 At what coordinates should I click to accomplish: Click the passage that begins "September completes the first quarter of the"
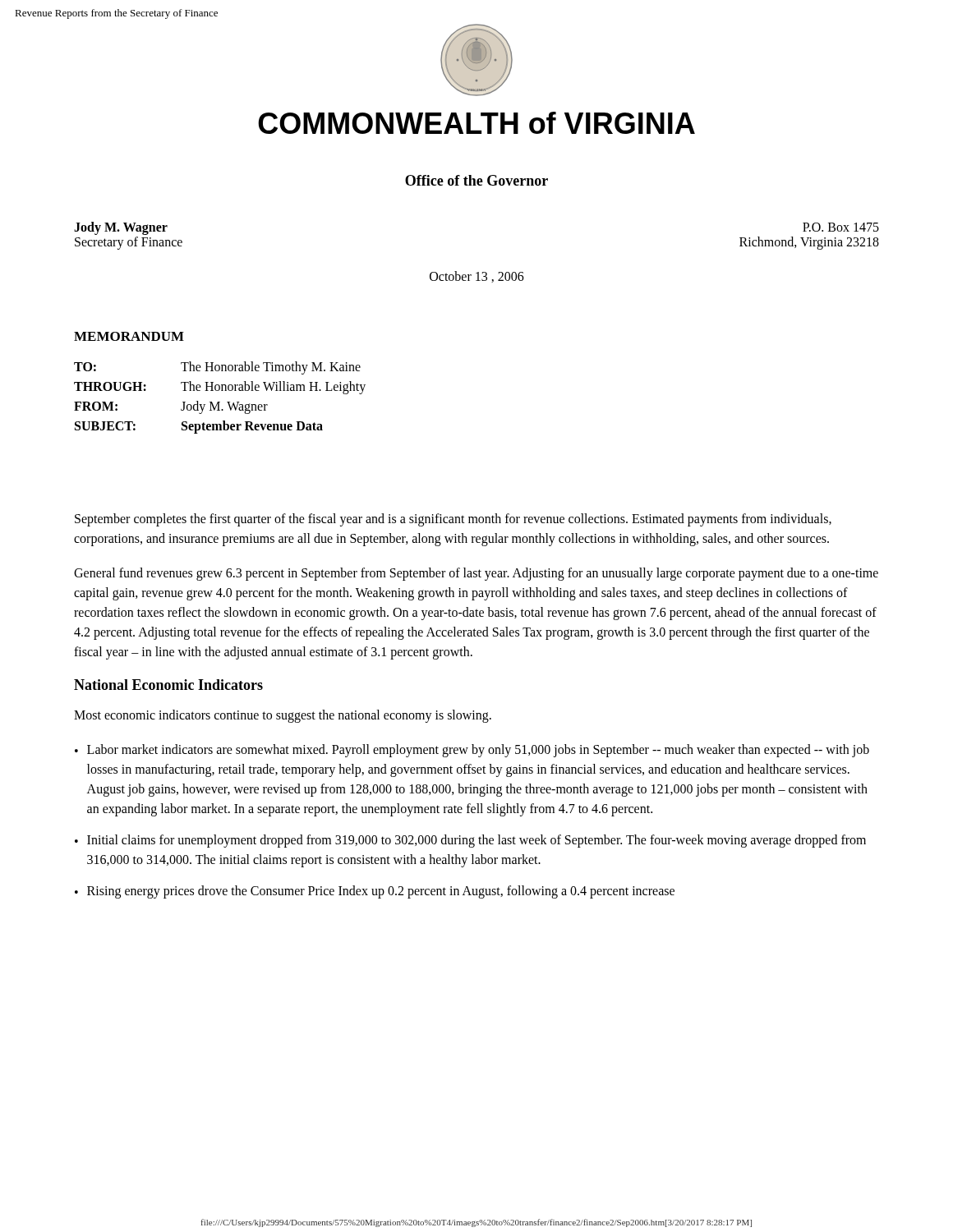pos(453,529)
